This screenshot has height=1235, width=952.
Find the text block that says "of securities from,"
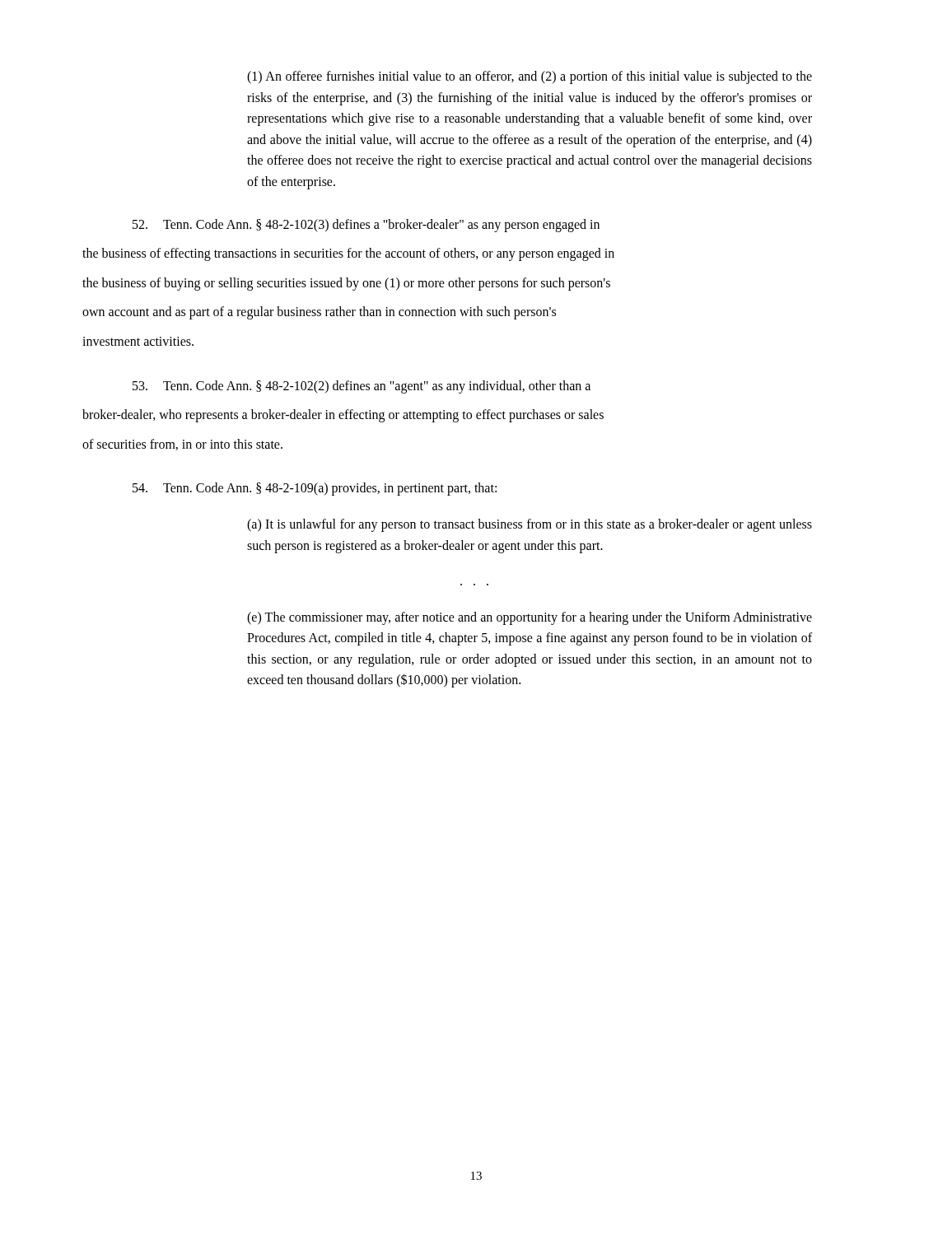183,444
